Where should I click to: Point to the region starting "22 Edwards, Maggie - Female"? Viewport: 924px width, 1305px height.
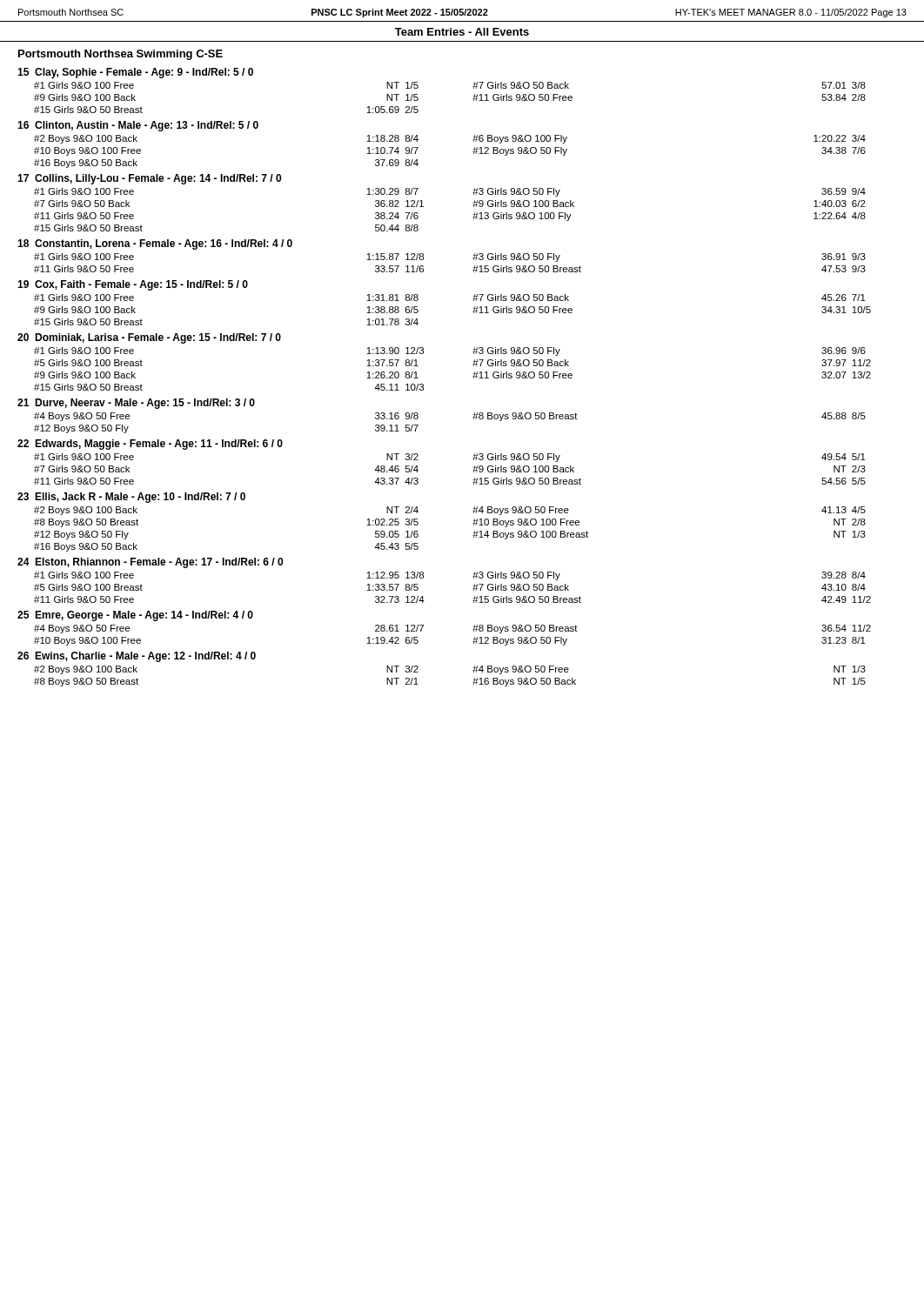pyautogui.click(x=150, y=444)
